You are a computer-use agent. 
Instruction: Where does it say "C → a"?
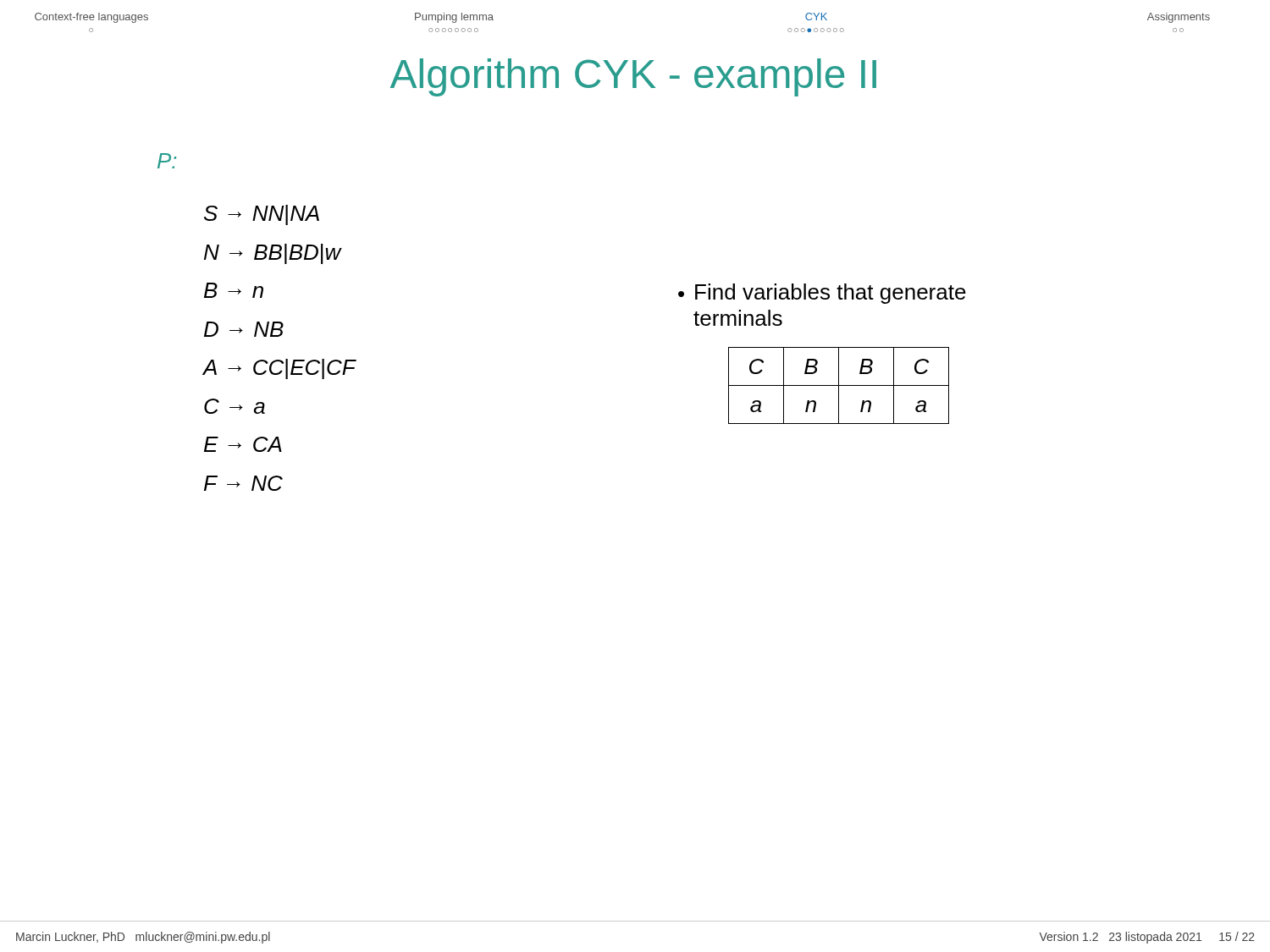(234, 406)
